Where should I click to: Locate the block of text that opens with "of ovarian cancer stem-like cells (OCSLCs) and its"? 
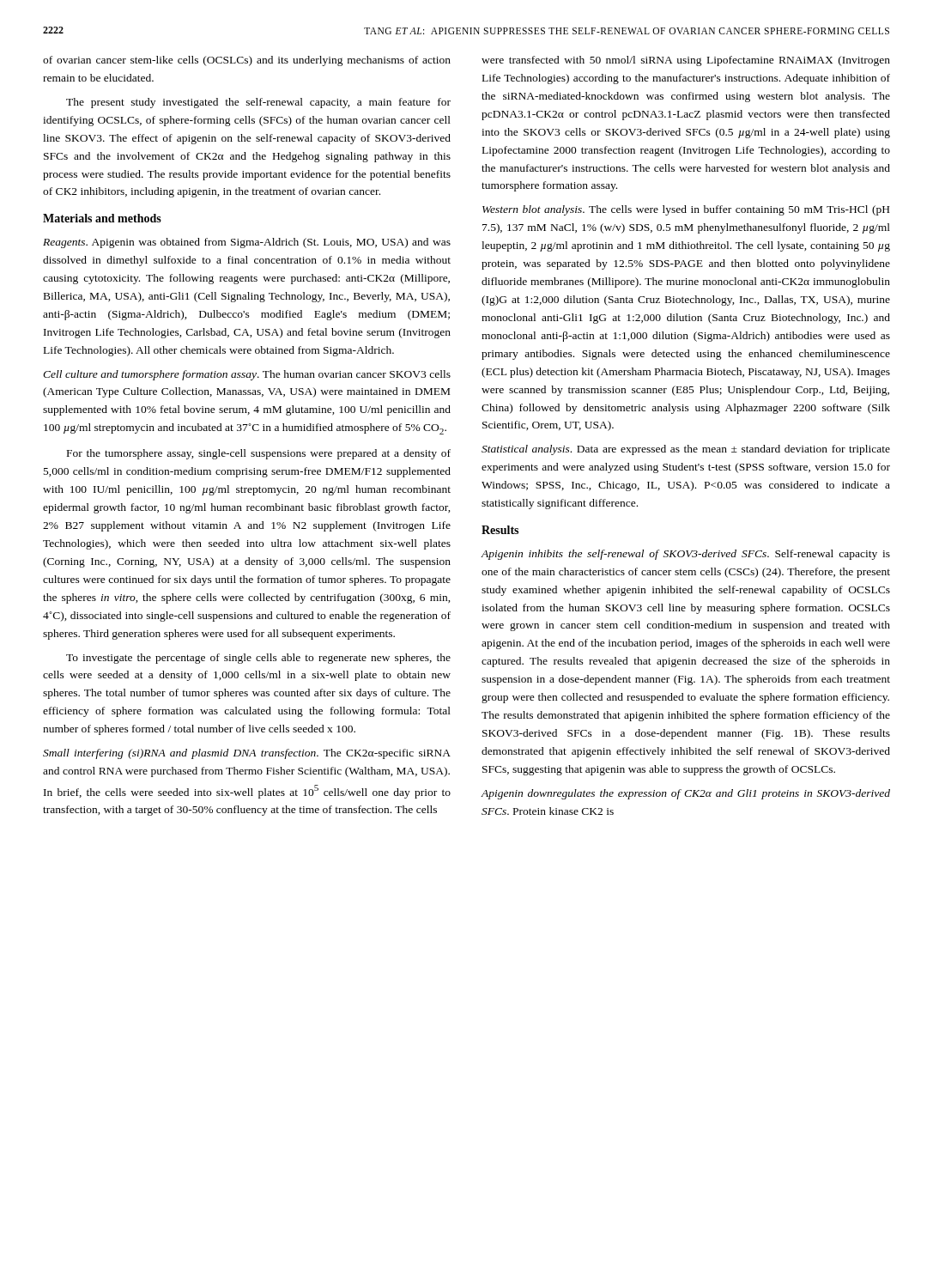[x=247, y=126]
